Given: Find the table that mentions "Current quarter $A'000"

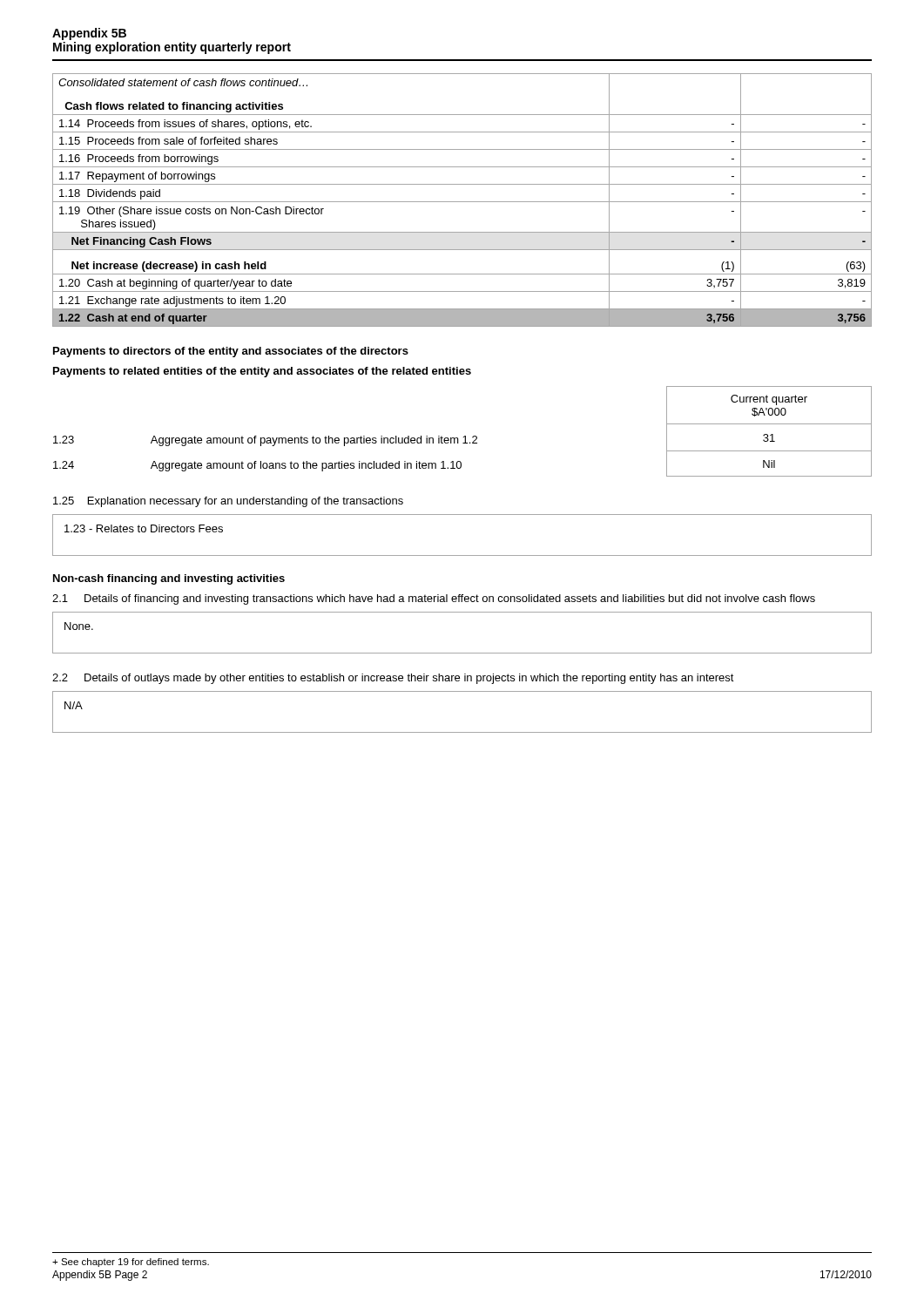Looking at the screenshot, I should coord(462,431).
